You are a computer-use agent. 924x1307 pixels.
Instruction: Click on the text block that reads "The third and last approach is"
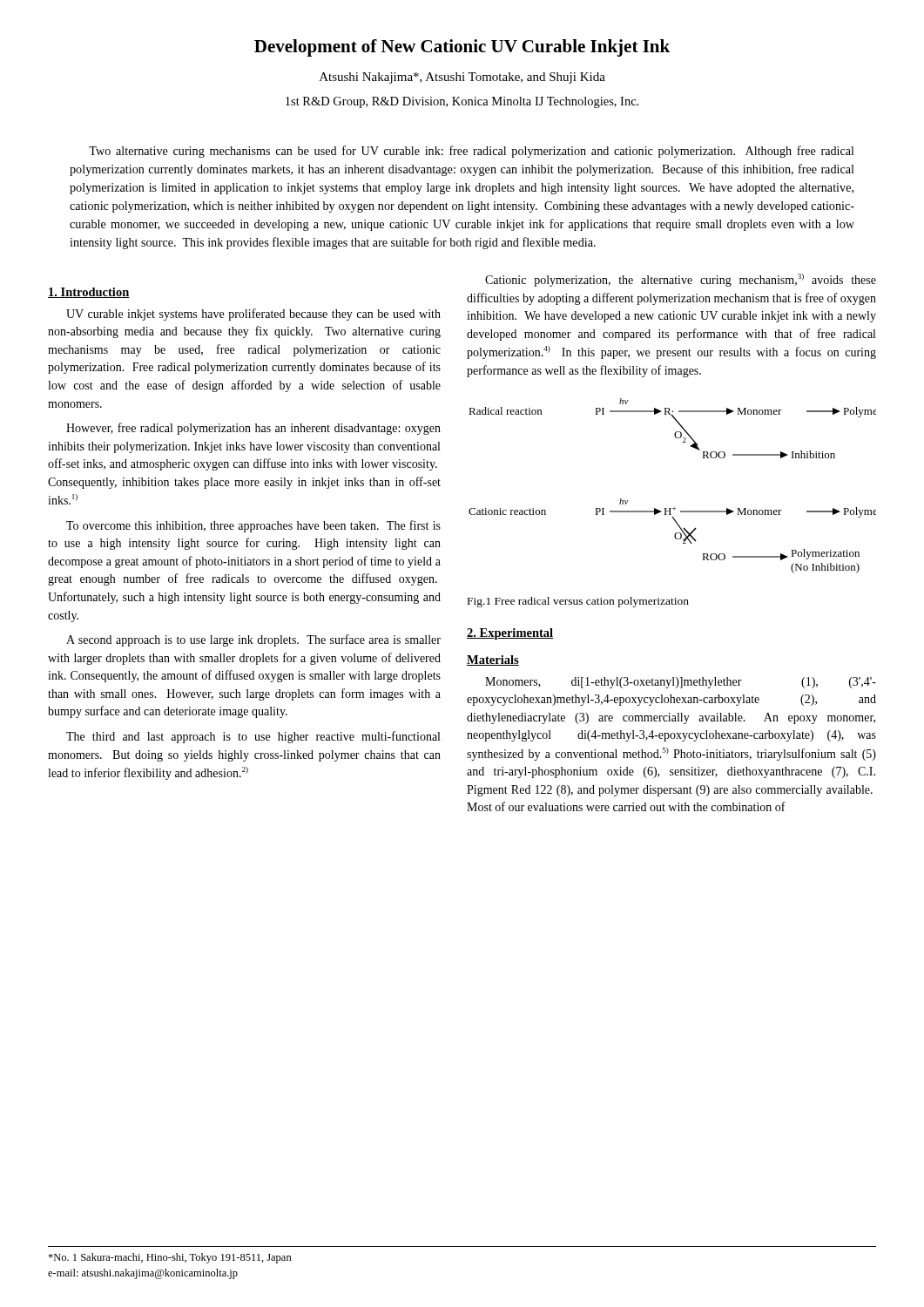[x=244, y=755]
